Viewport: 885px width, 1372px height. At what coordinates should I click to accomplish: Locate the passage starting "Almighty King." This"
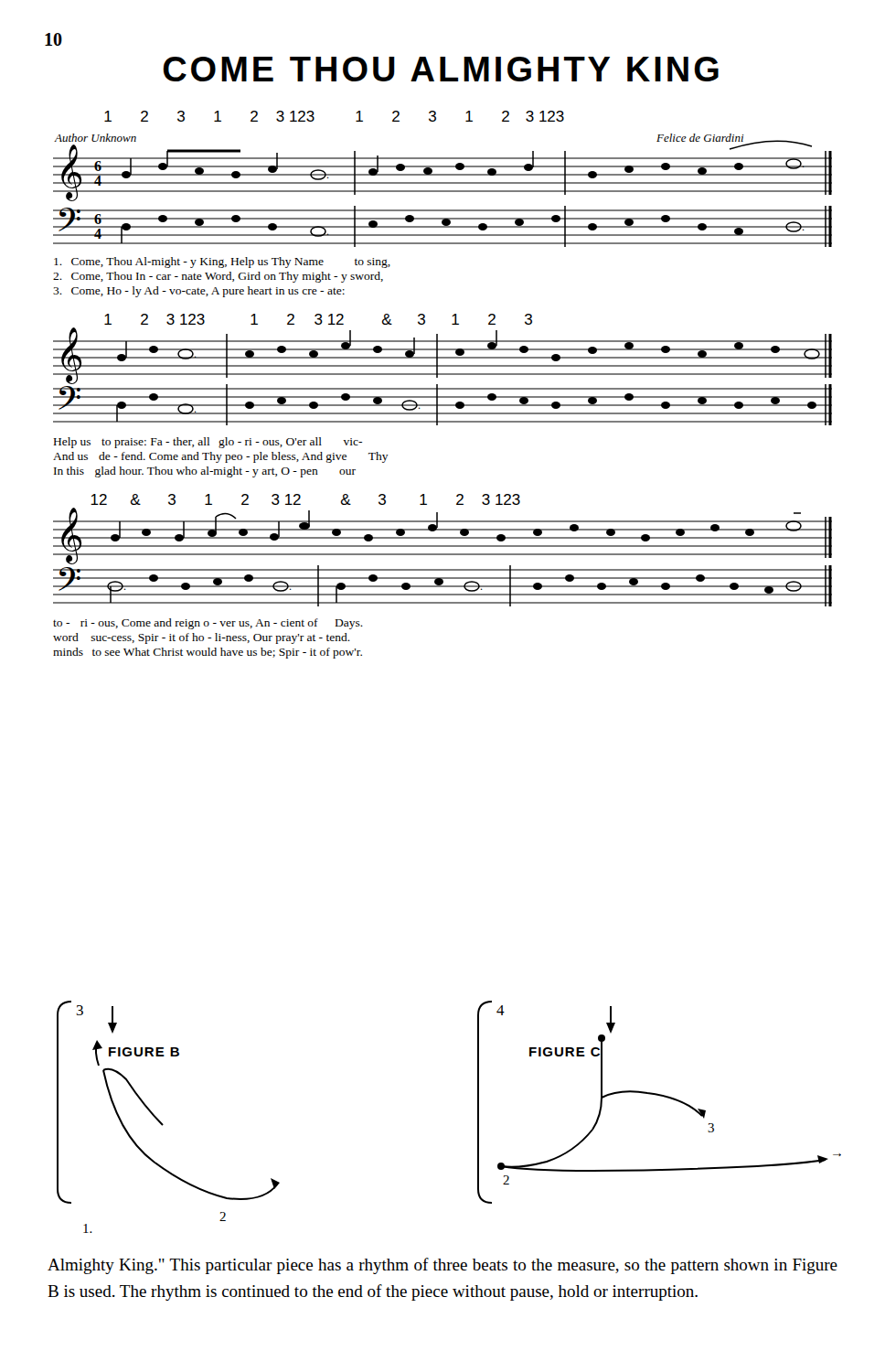442,1278
